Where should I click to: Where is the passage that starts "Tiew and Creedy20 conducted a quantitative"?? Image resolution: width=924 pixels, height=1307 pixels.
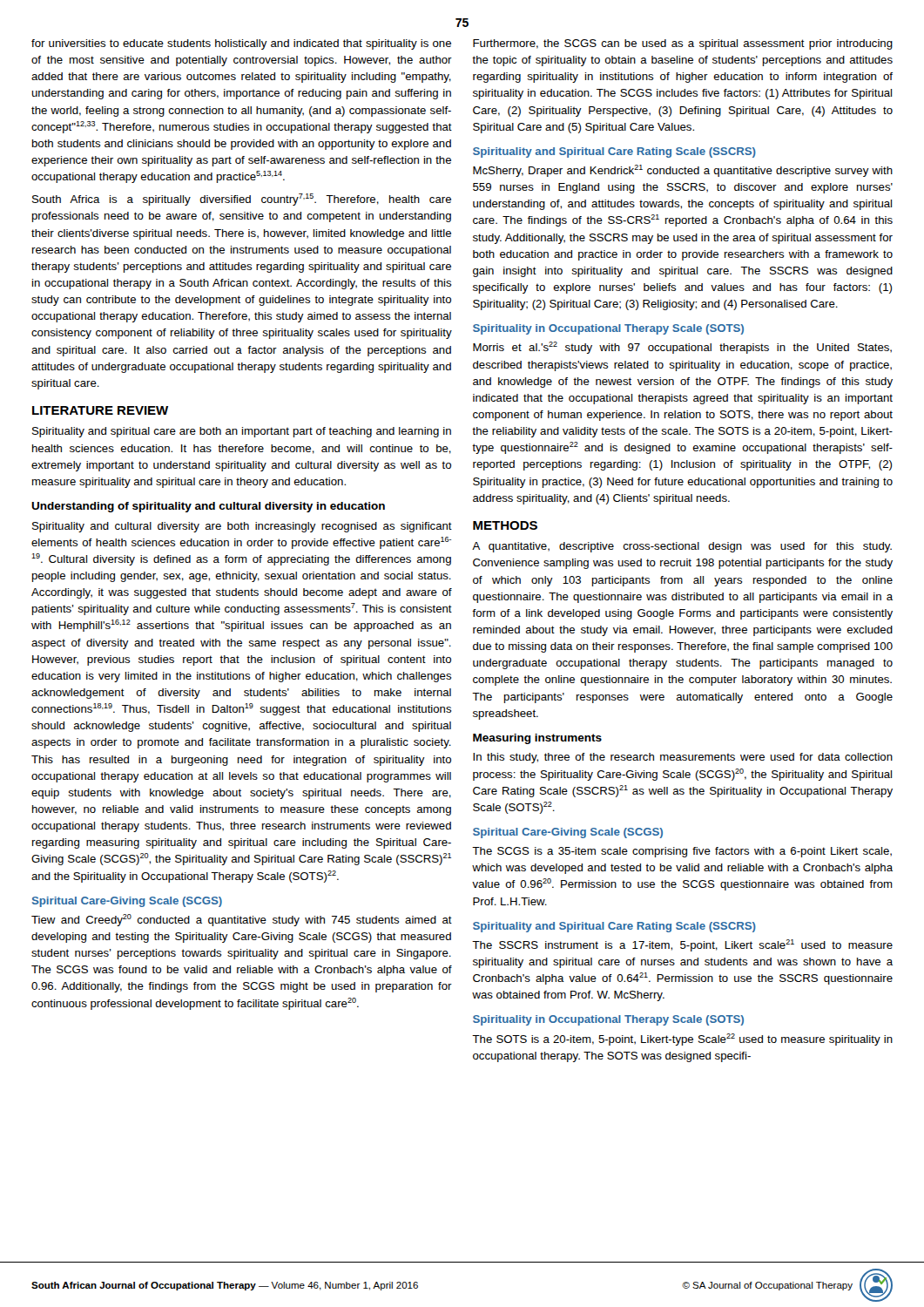coord(241,961)
